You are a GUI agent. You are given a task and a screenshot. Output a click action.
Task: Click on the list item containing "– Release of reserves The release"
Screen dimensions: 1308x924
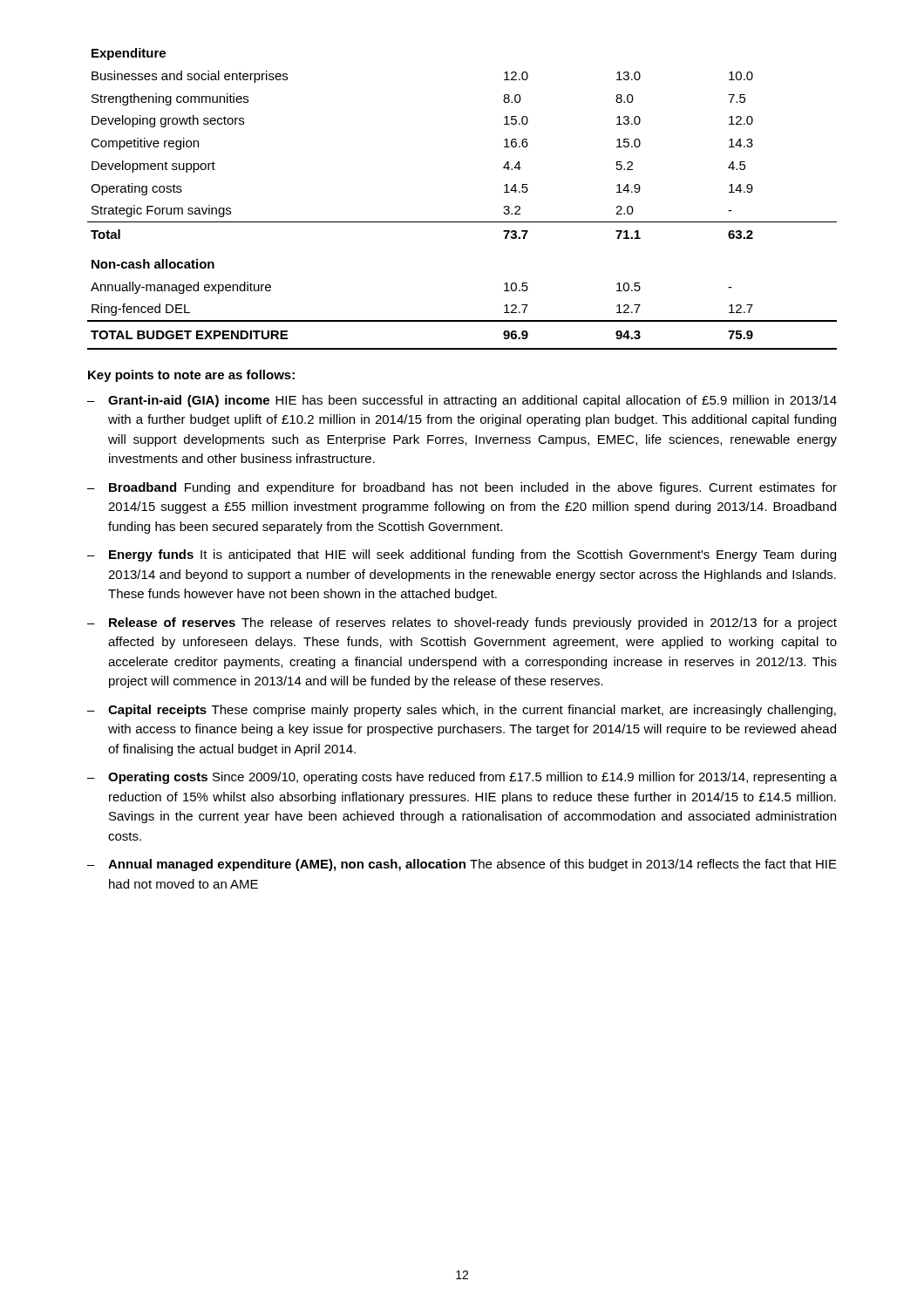[462, 652]
